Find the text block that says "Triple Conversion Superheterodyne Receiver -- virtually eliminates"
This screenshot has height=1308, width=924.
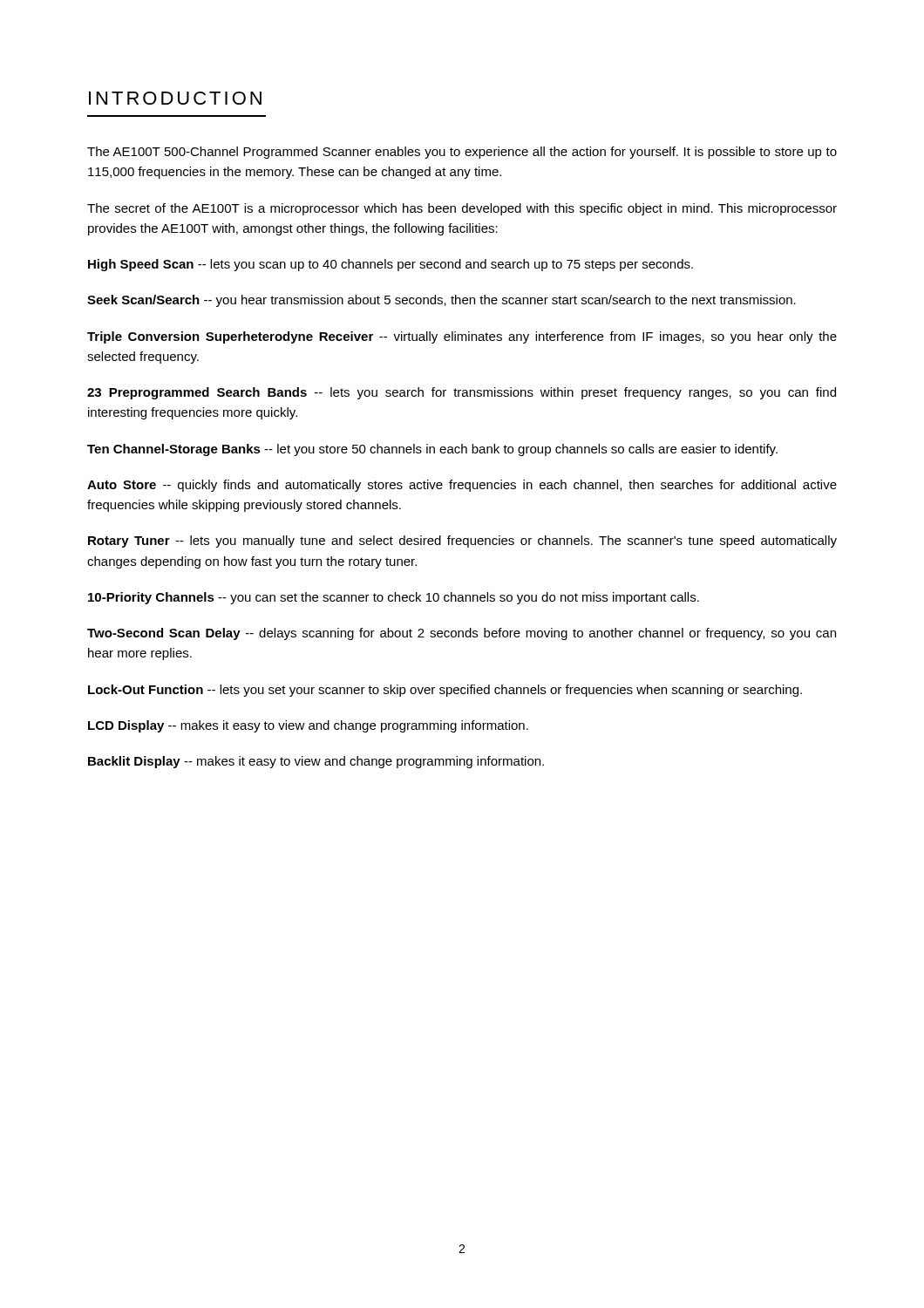click(x=462, y=346)
